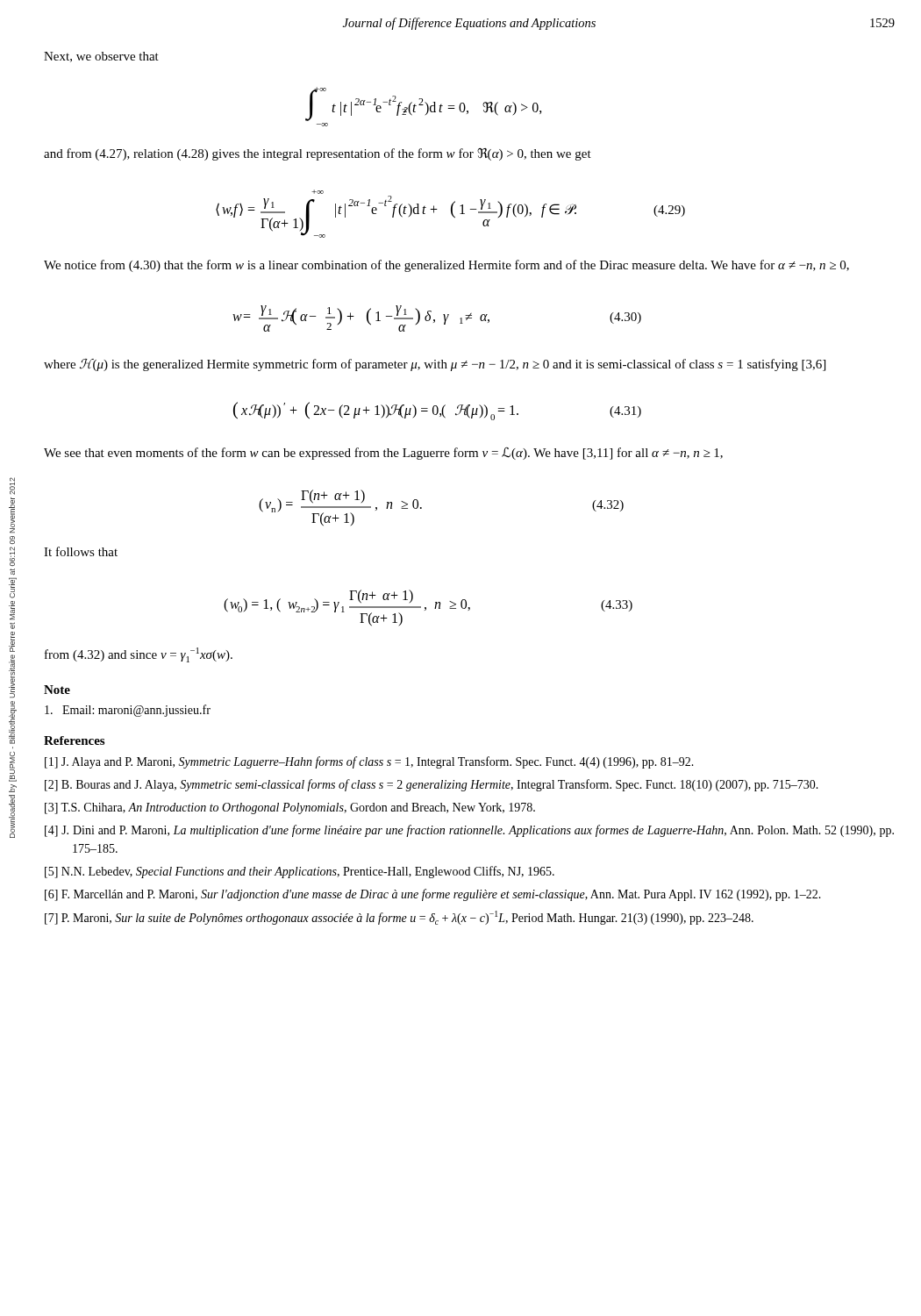The width and height of the screenshot is (921, 1316).
Task: Click on the block starting "It follows that"
Action: (x=81, y=552)
